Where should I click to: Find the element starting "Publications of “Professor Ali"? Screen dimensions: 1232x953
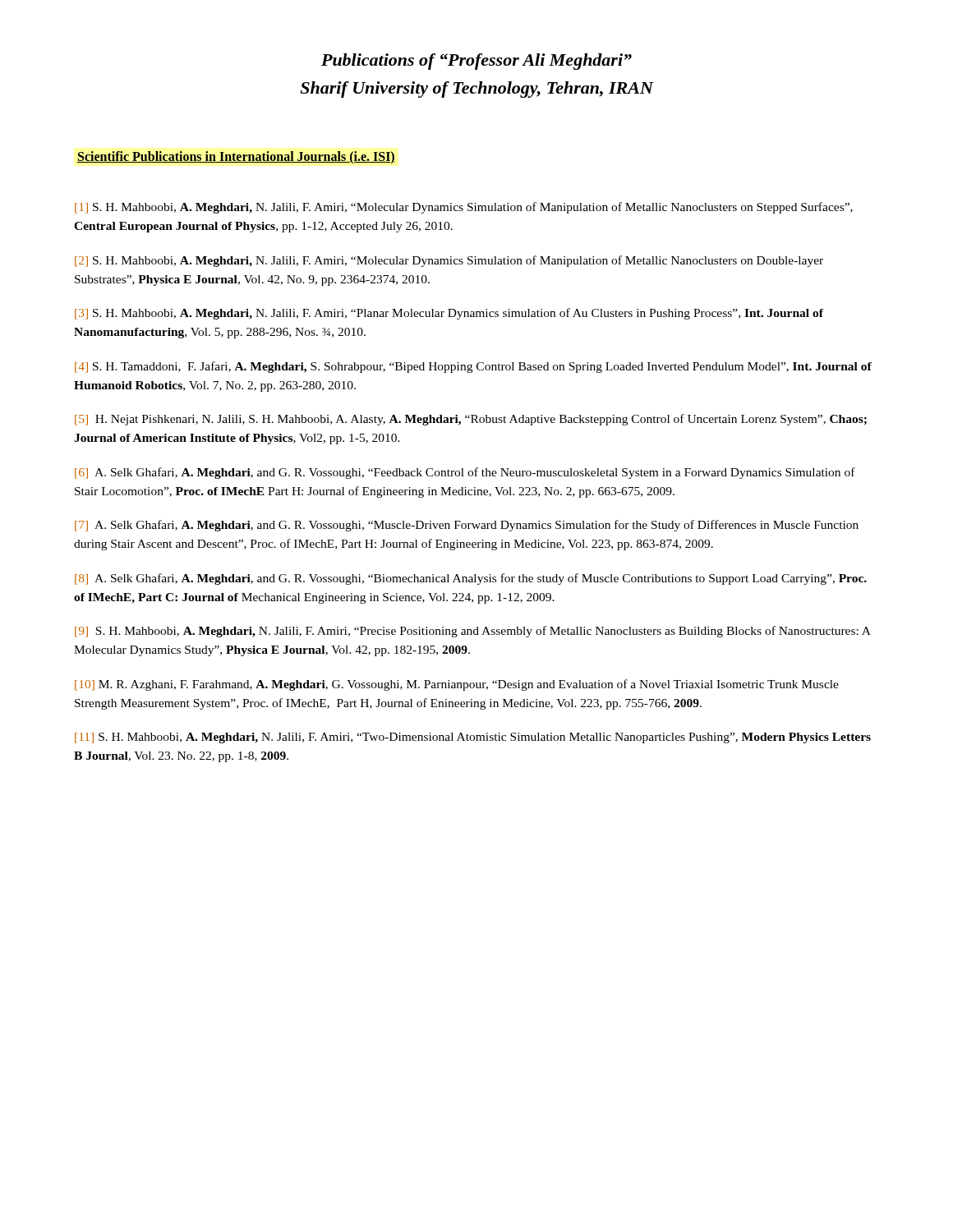coord(476,74)
